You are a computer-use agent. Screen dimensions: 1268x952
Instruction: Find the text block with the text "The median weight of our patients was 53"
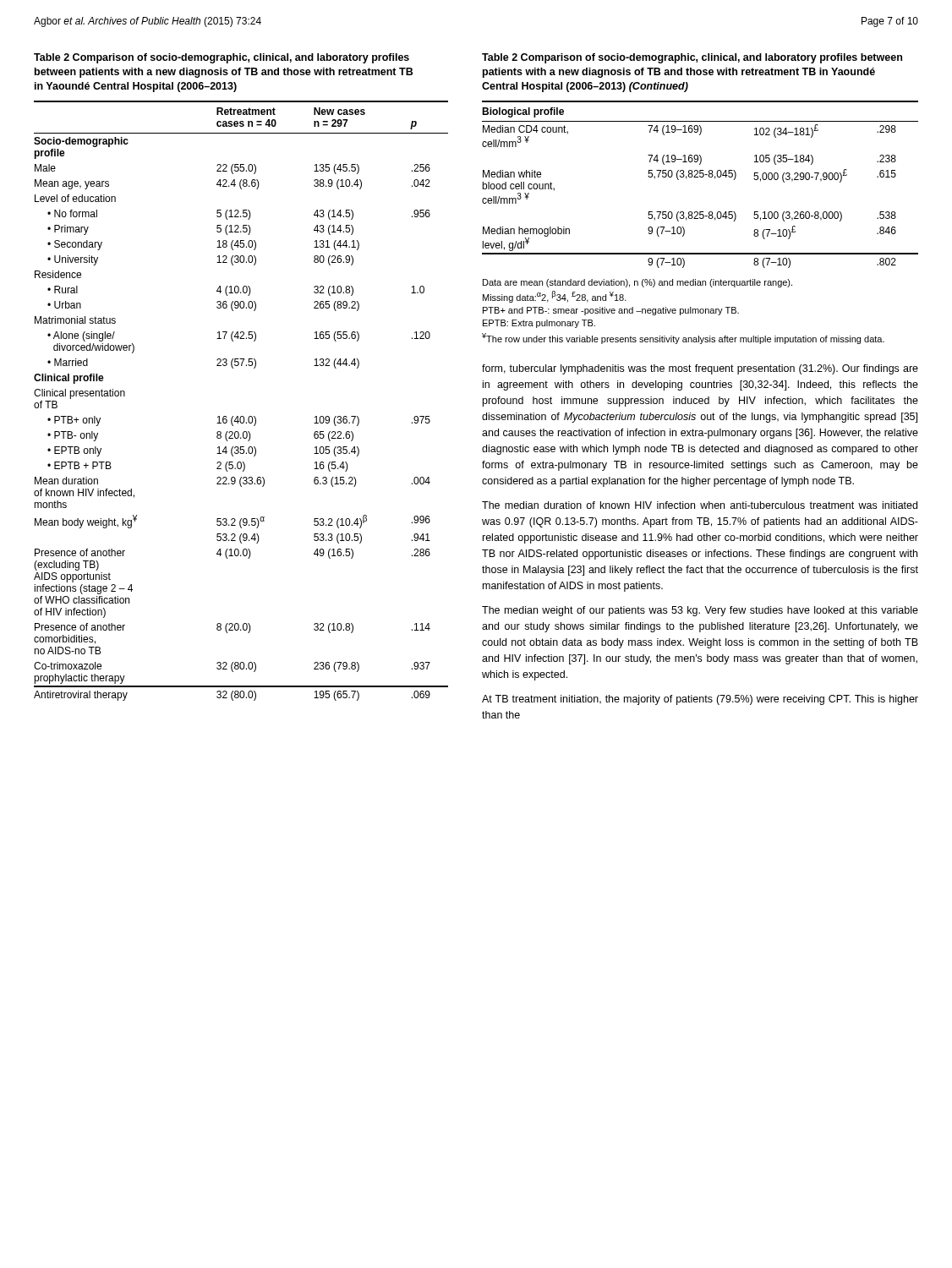[700, 642]
